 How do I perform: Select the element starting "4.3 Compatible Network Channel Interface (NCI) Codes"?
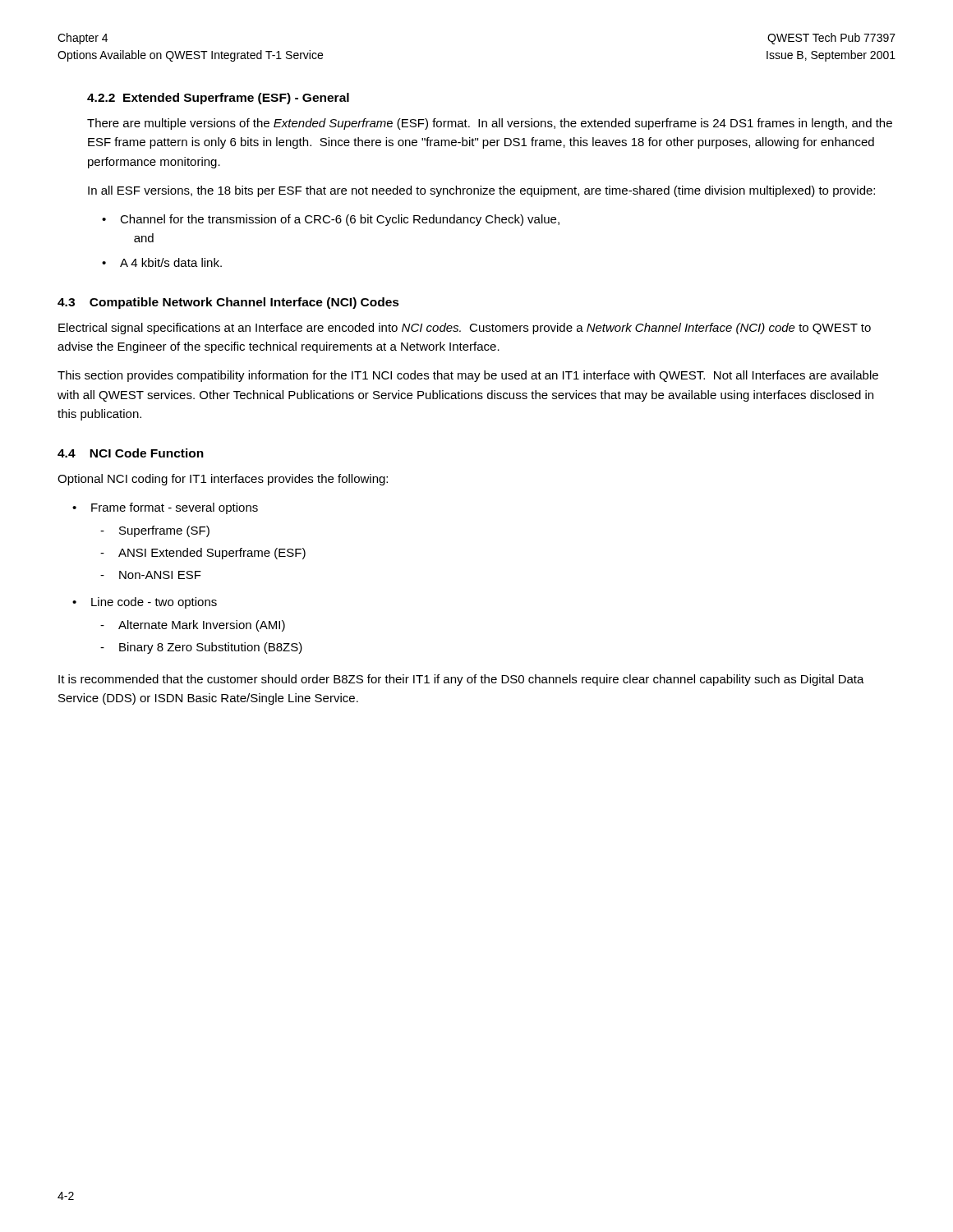click(228, 302)
